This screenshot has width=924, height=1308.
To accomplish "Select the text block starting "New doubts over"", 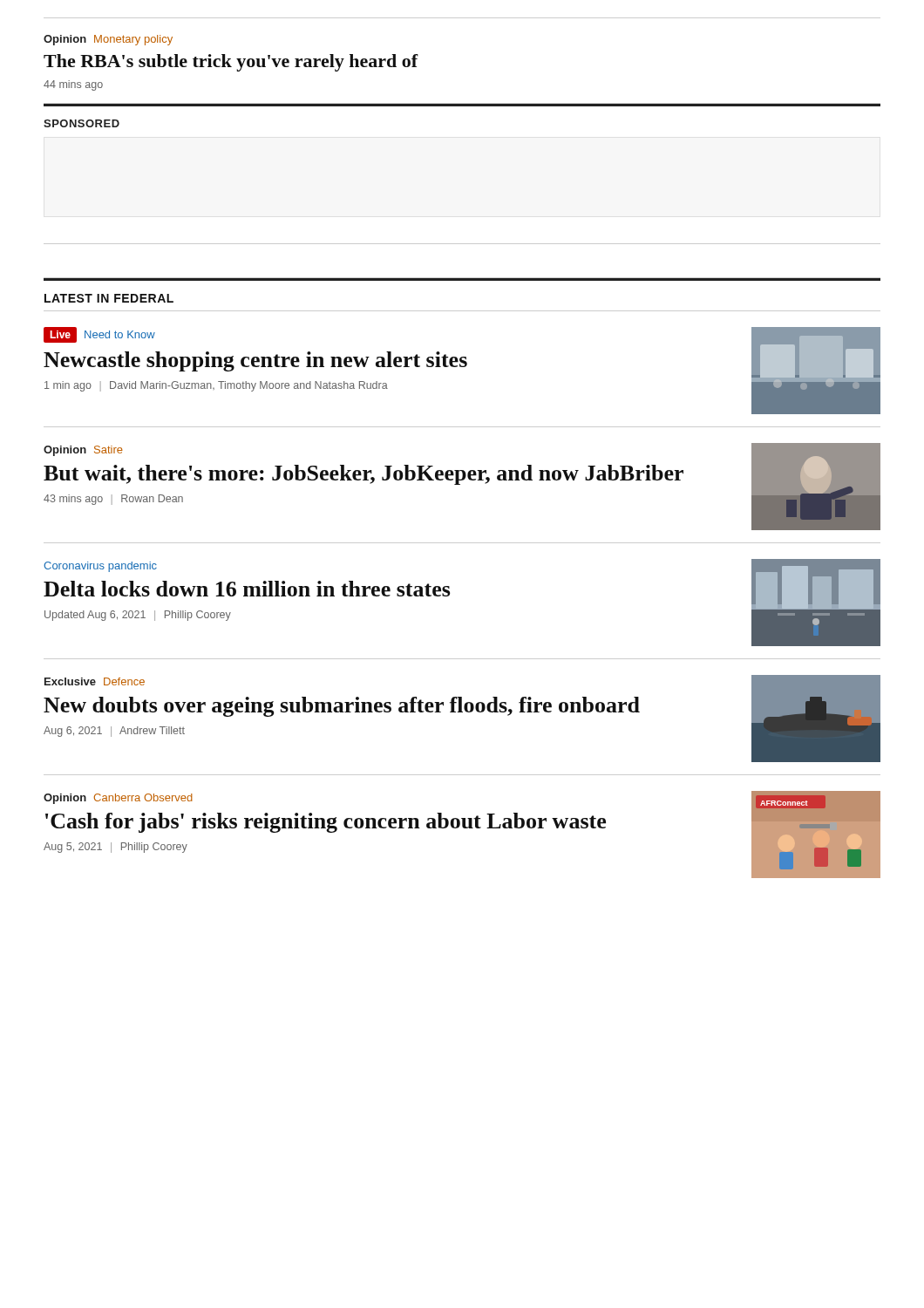I will coord(342,705).
